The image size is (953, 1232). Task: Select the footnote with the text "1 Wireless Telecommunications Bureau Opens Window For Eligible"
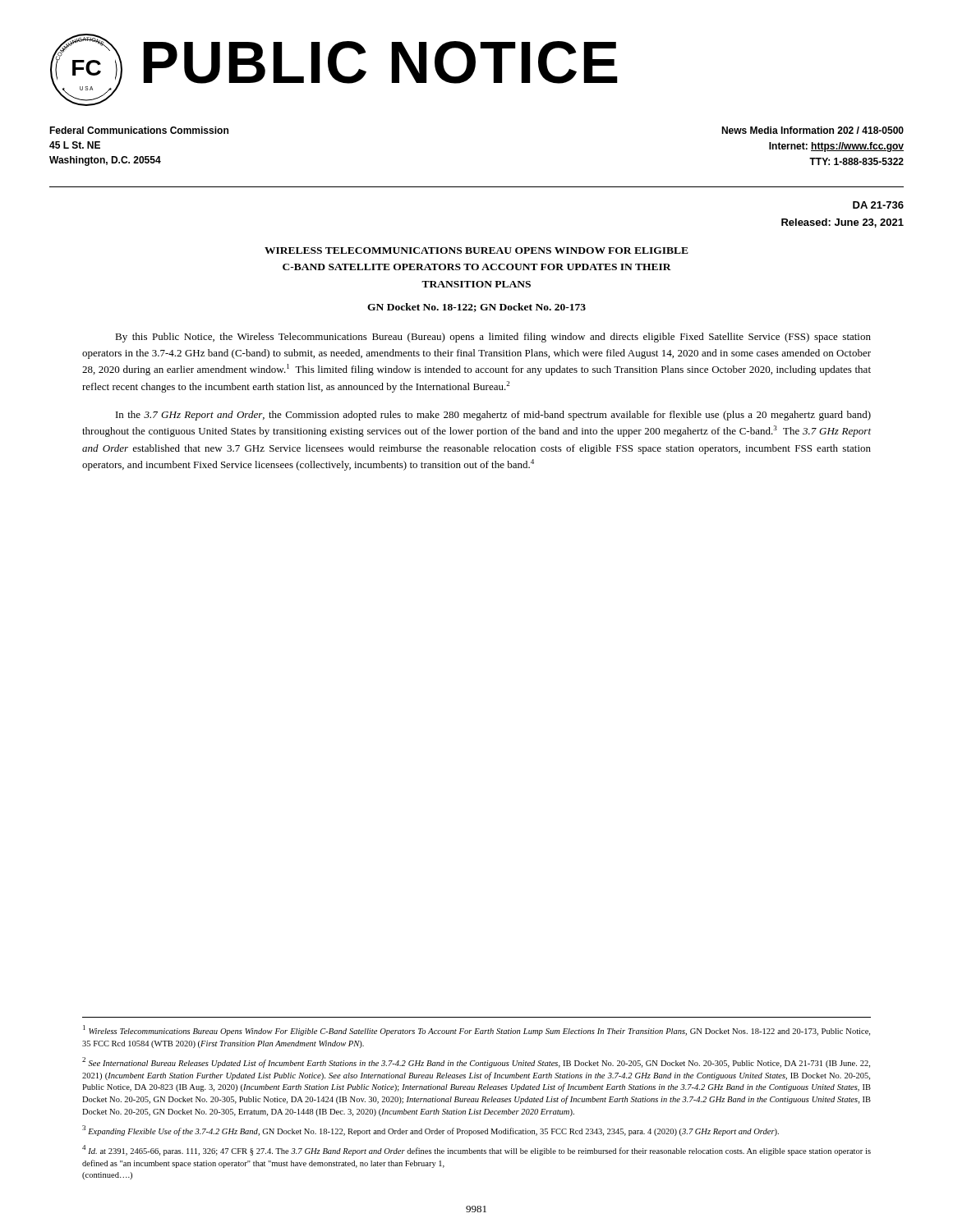(476, 1036)
